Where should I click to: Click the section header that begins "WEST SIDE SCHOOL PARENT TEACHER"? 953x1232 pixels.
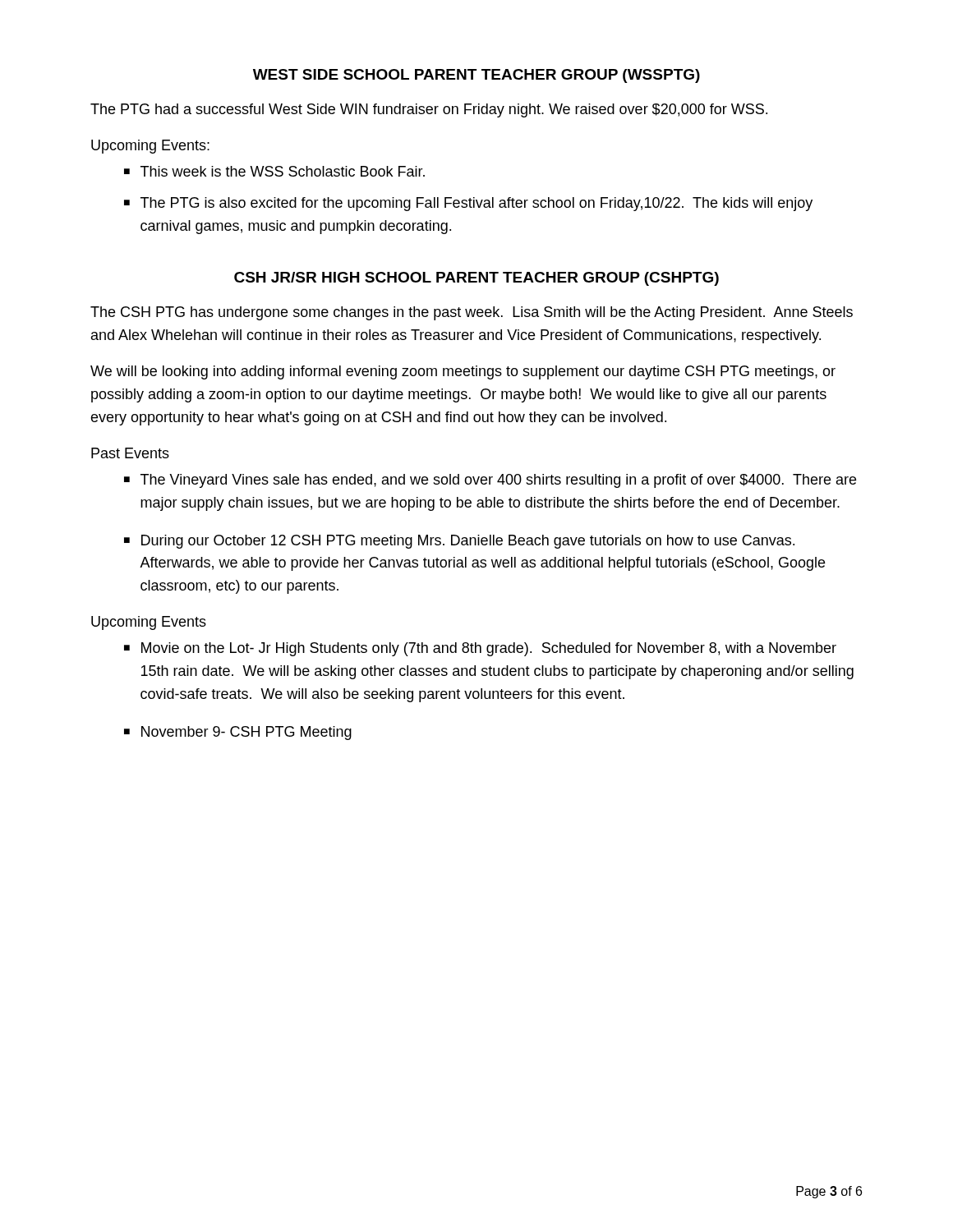476,74
